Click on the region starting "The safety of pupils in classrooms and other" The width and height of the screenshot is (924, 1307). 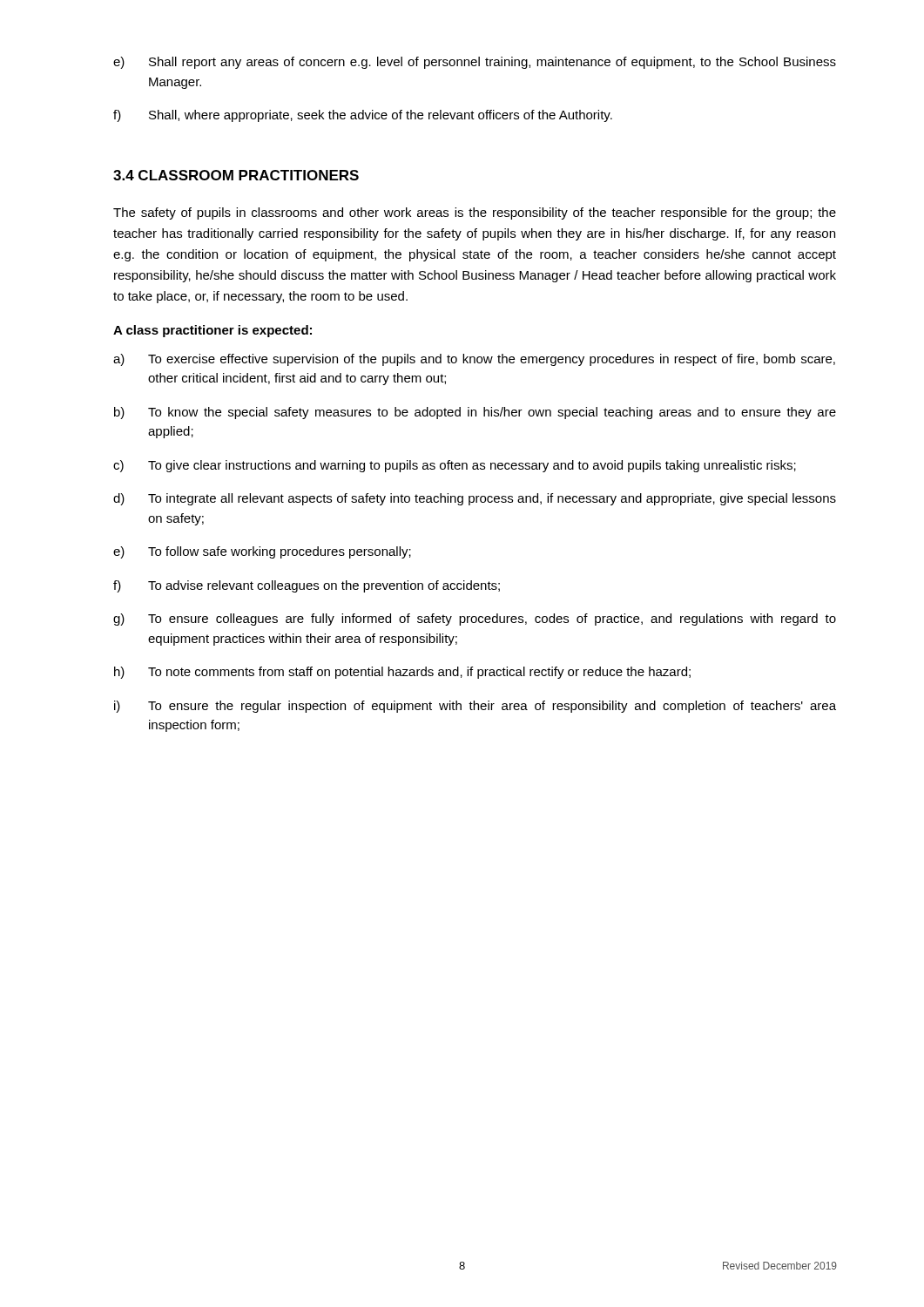tap(475, 254)
